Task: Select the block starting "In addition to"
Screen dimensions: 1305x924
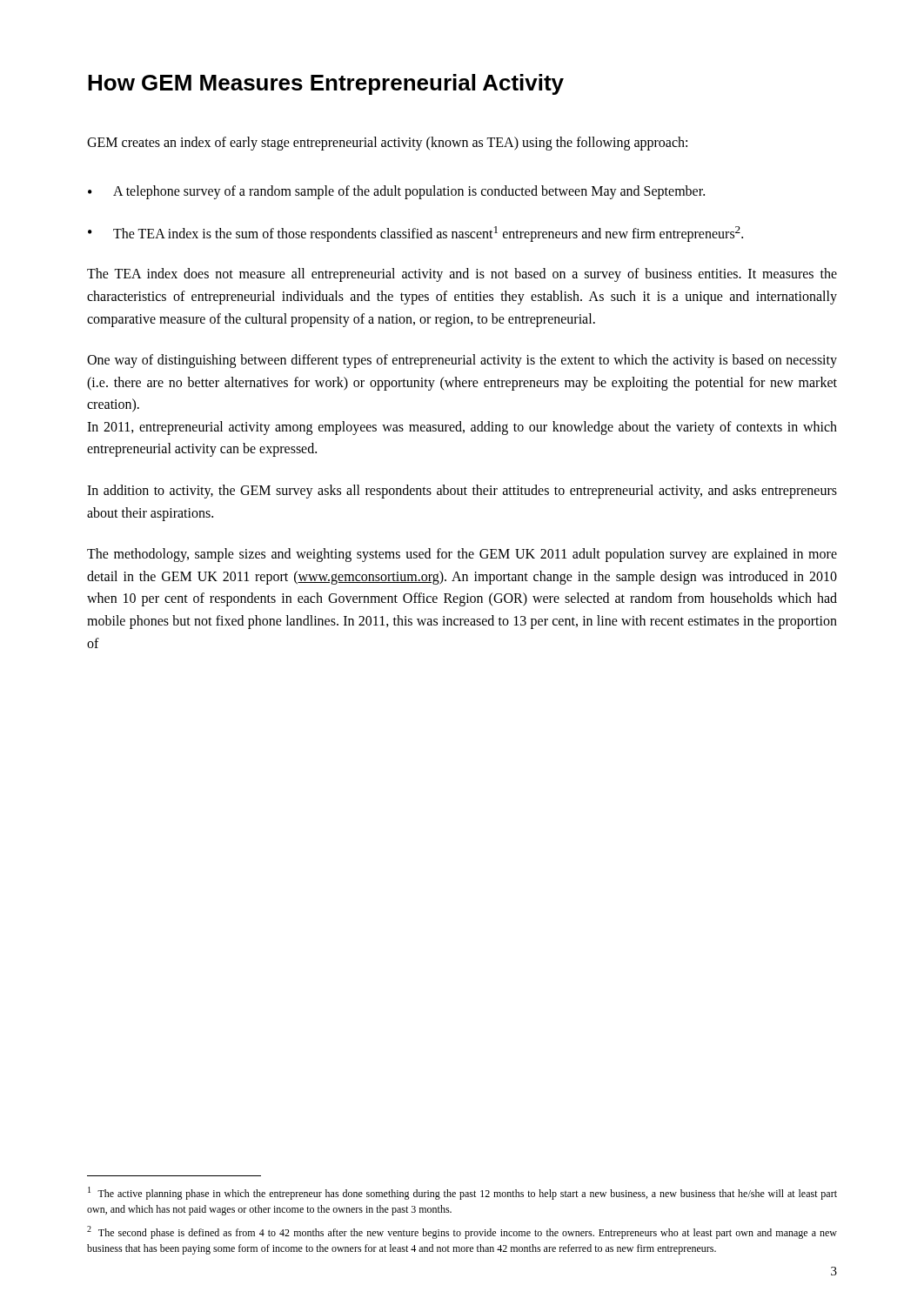Action: (x=462, y=501)
